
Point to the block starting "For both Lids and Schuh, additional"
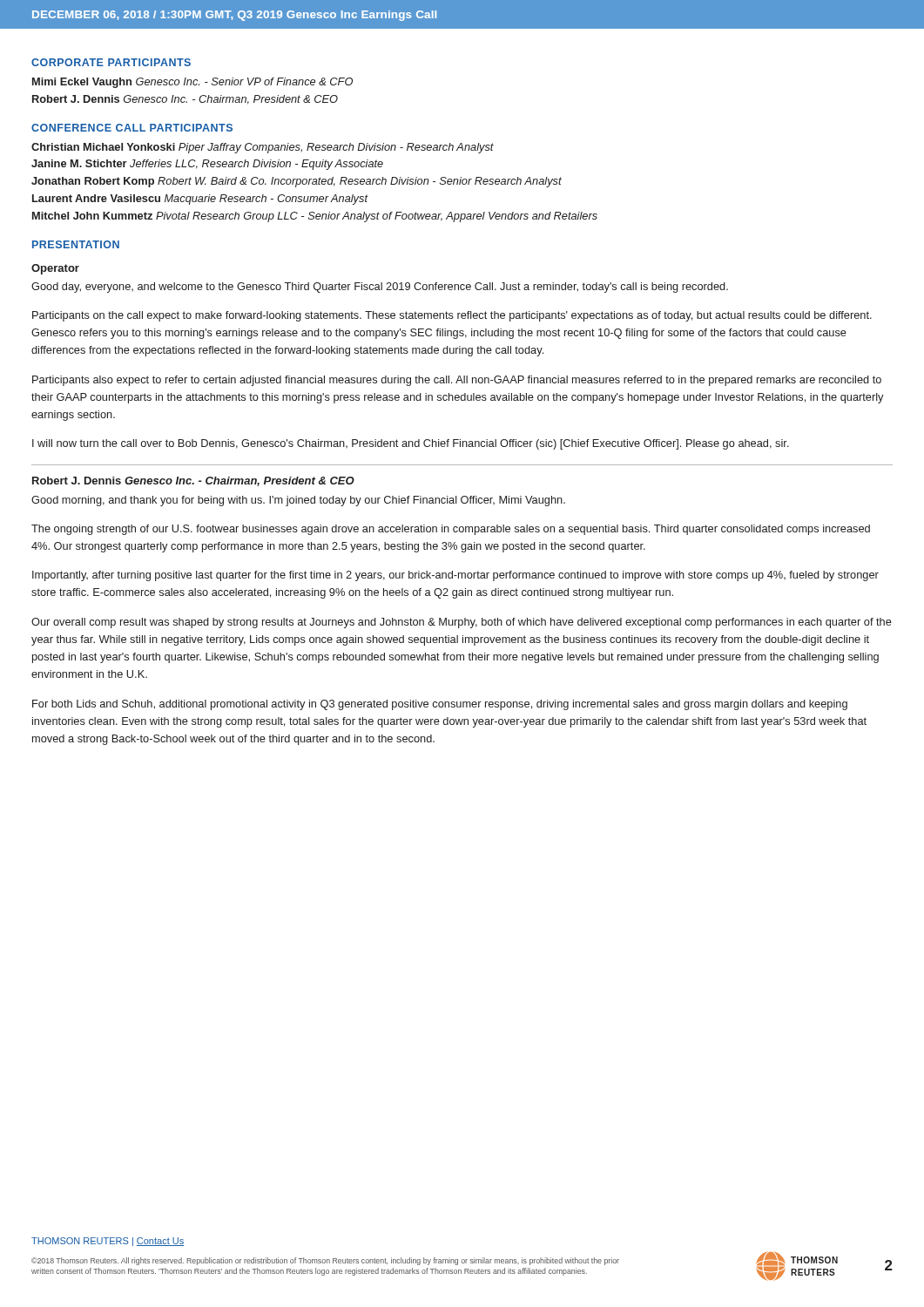449,721
